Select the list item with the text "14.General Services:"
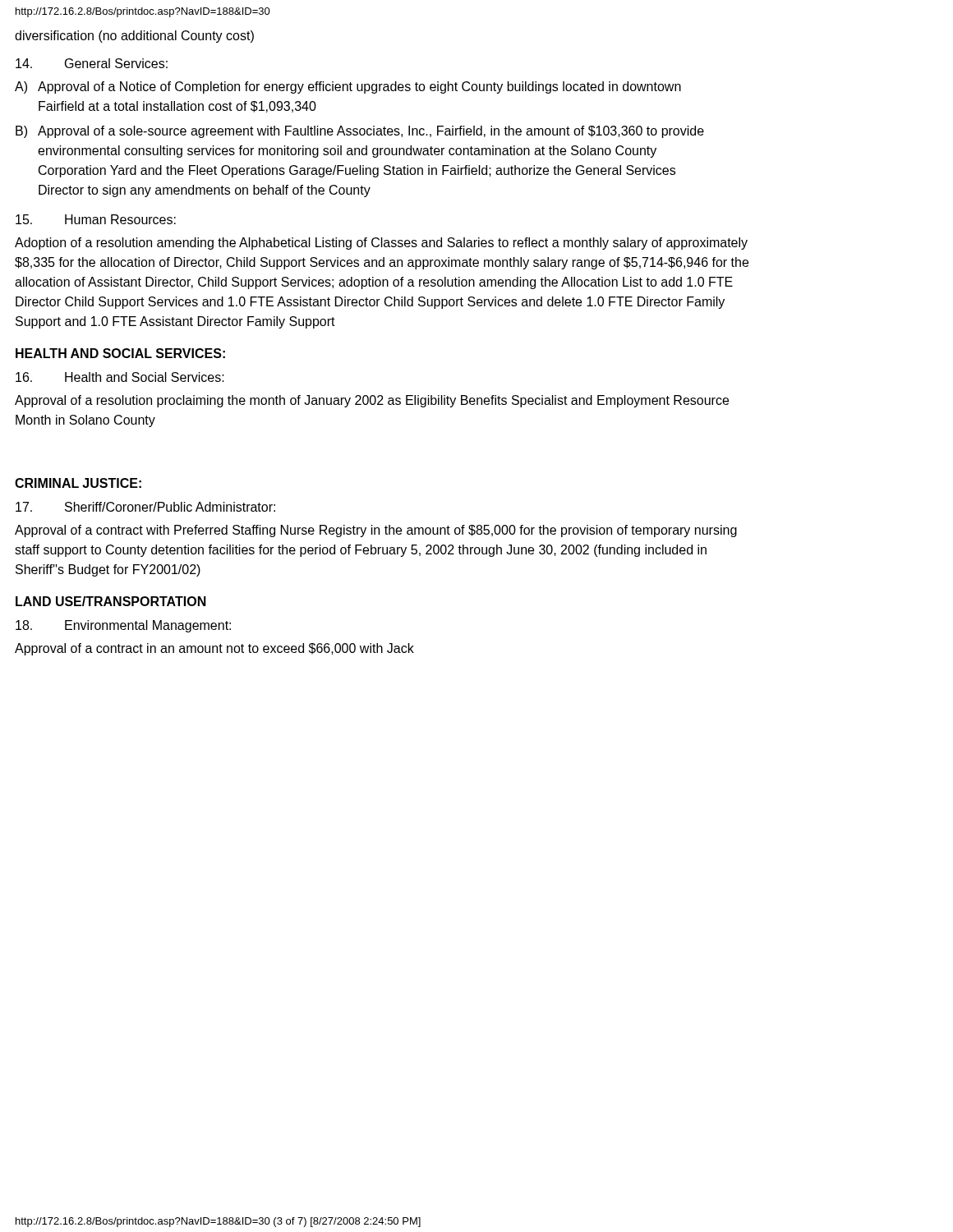Image resolution: width=953 pixels, height=1232 pixels. click(92, 64)
